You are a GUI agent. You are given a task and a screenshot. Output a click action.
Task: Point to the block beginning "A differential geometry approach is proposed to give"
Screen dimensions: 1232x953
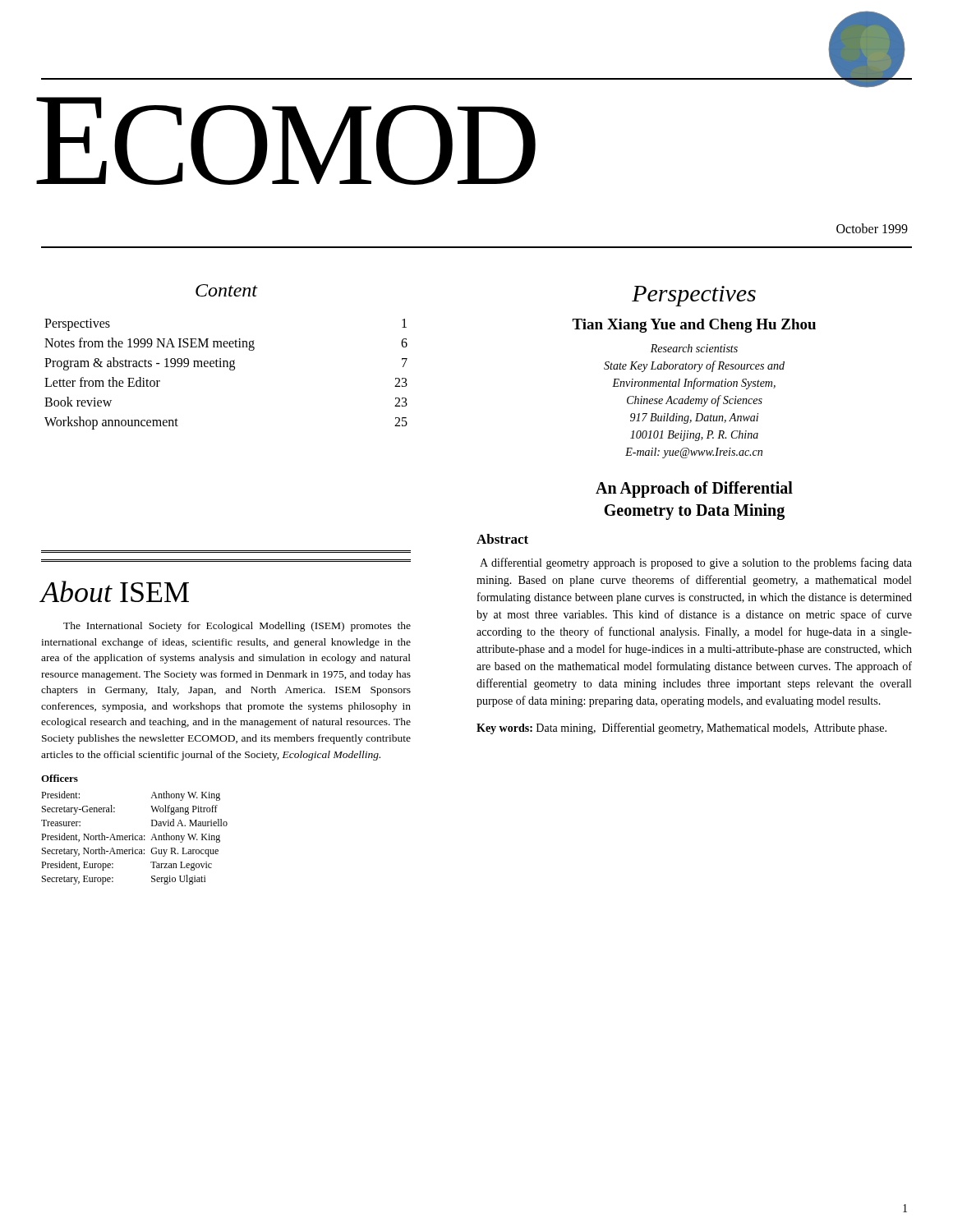(694, 632)
